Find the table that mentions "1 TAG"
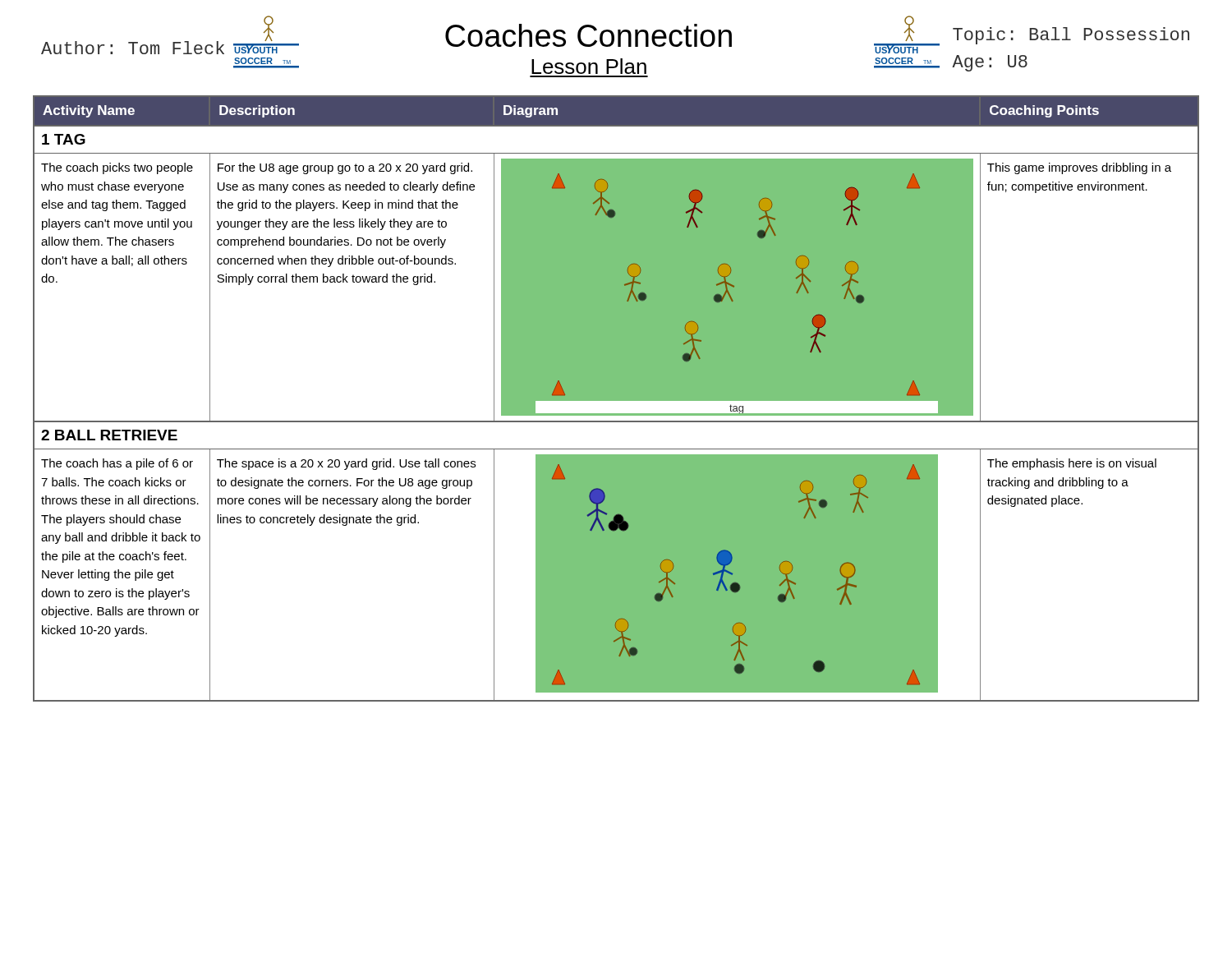 tap(616, 398)
